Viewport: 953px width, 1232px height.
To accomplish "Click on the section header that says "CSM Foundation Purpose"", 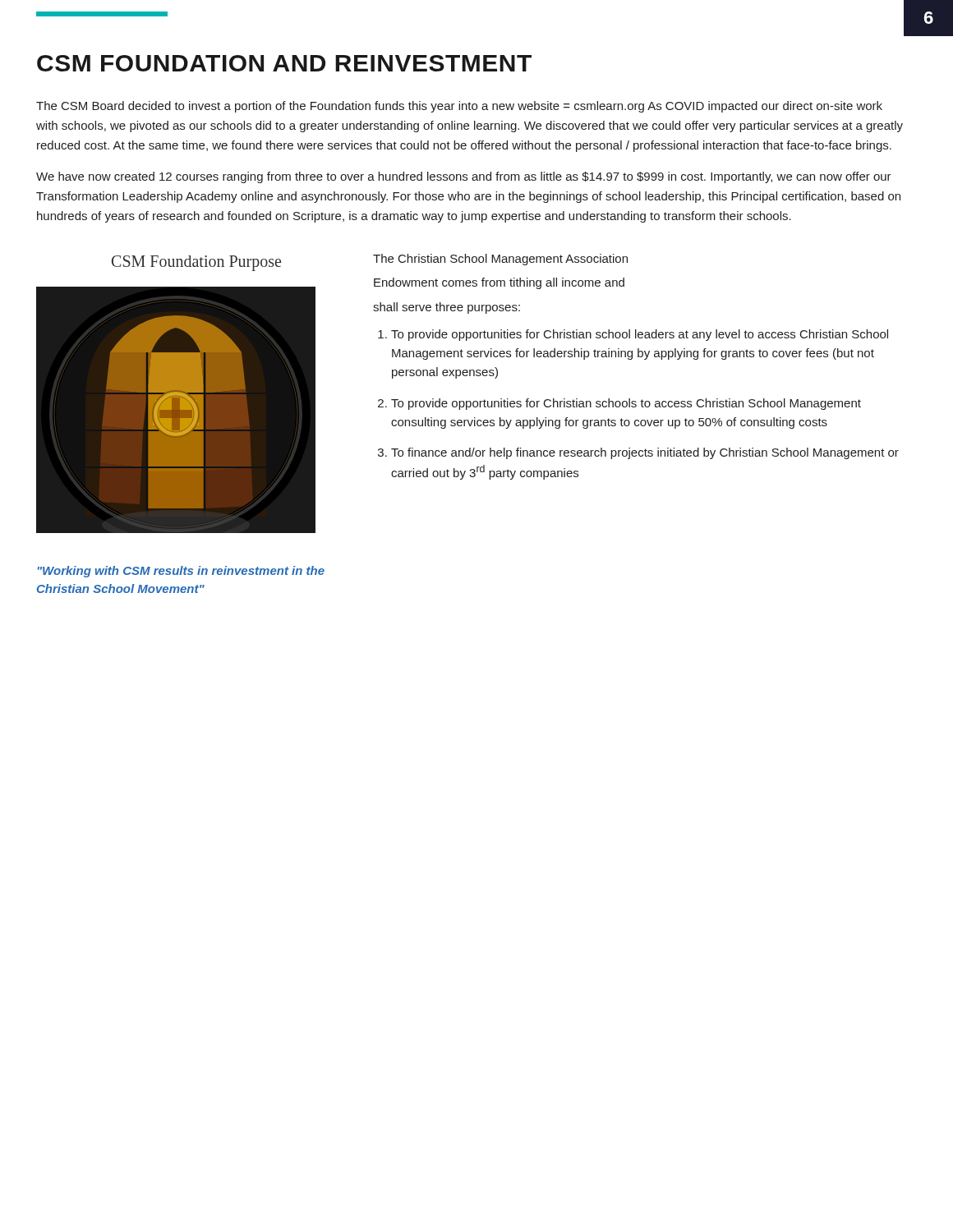I will coord(196,261).
